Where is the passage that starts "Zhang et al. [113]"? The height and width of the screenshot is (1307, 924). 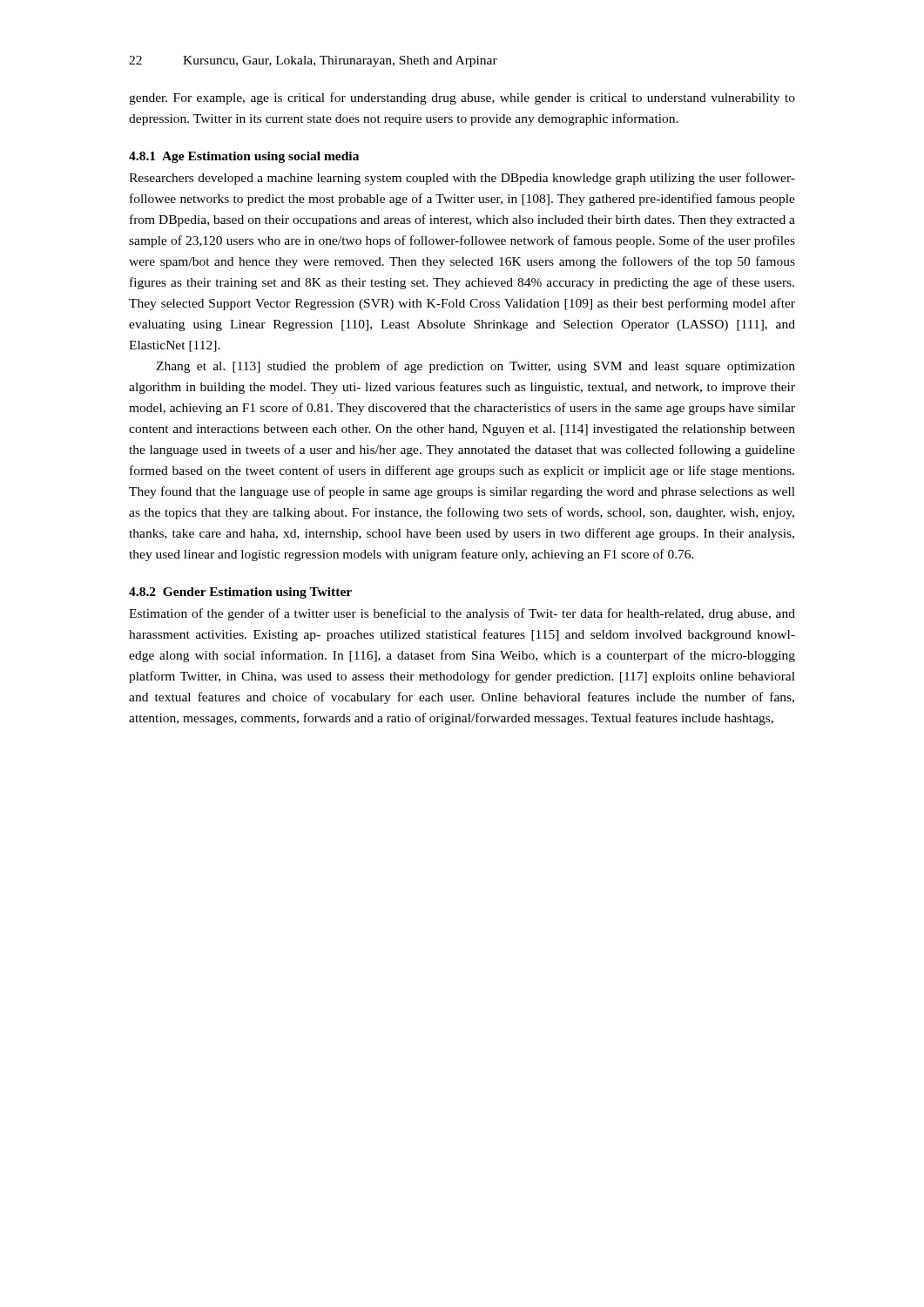(x=462, y=460)
